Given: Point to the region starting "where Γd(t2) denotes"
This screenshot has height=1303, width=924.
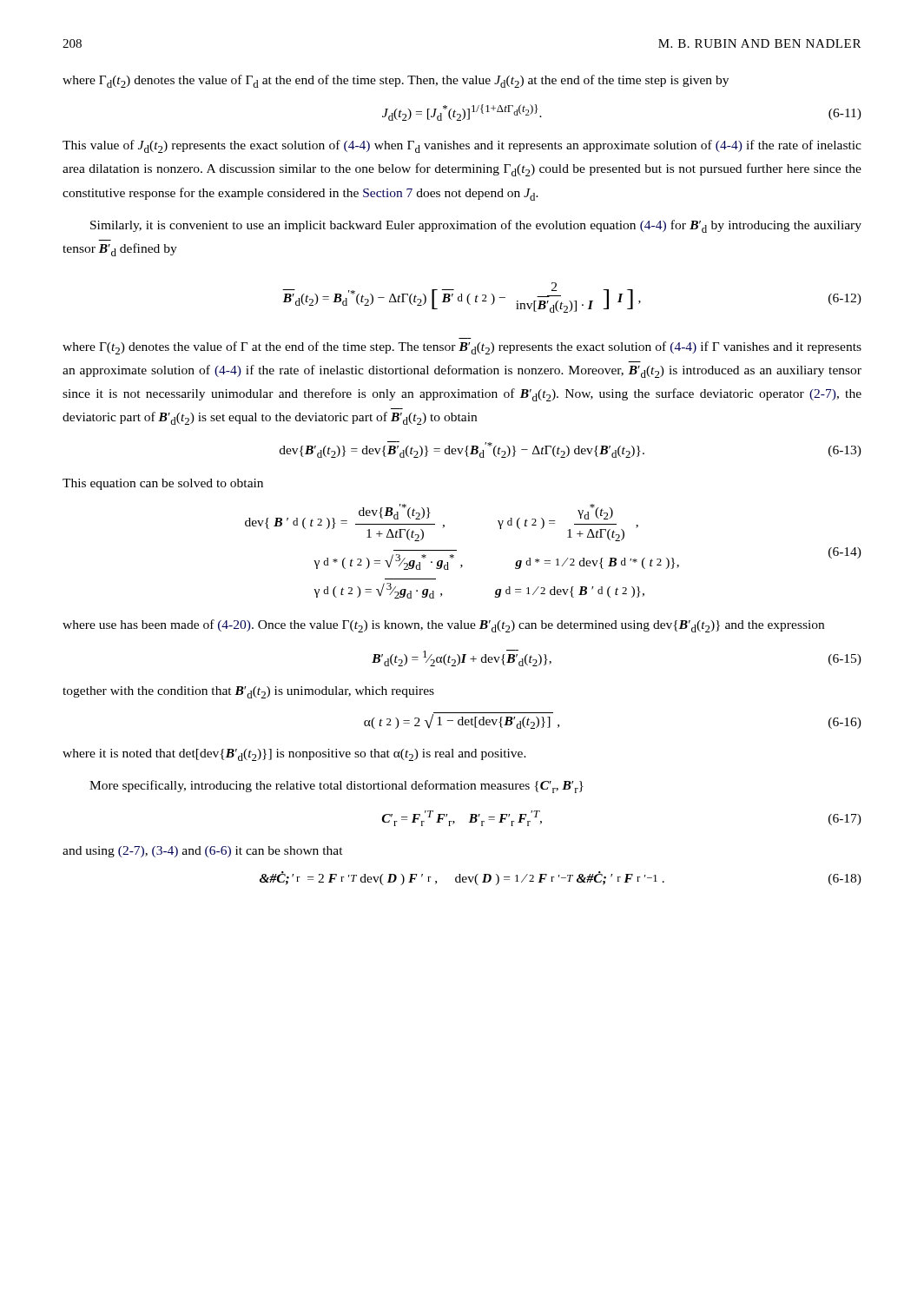Looking at the screenshot, I should coord(396,81).
